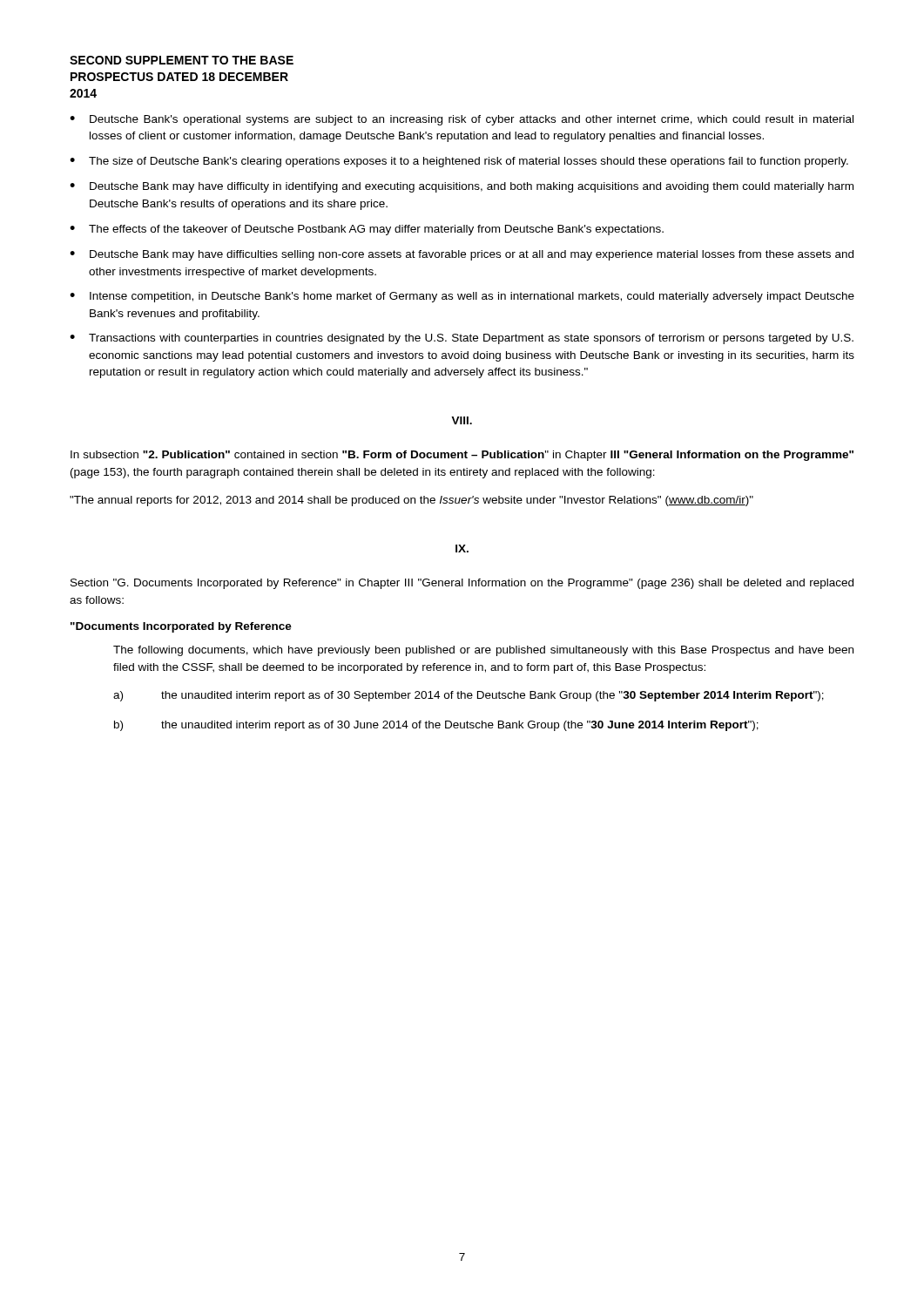Navigate to the region starting "SECOND SUPPLEMENT TO THE BASE PROSPECTUS DATED 18"
The height and width of the screenshot is (1307, 924).
tap(182, 77)
